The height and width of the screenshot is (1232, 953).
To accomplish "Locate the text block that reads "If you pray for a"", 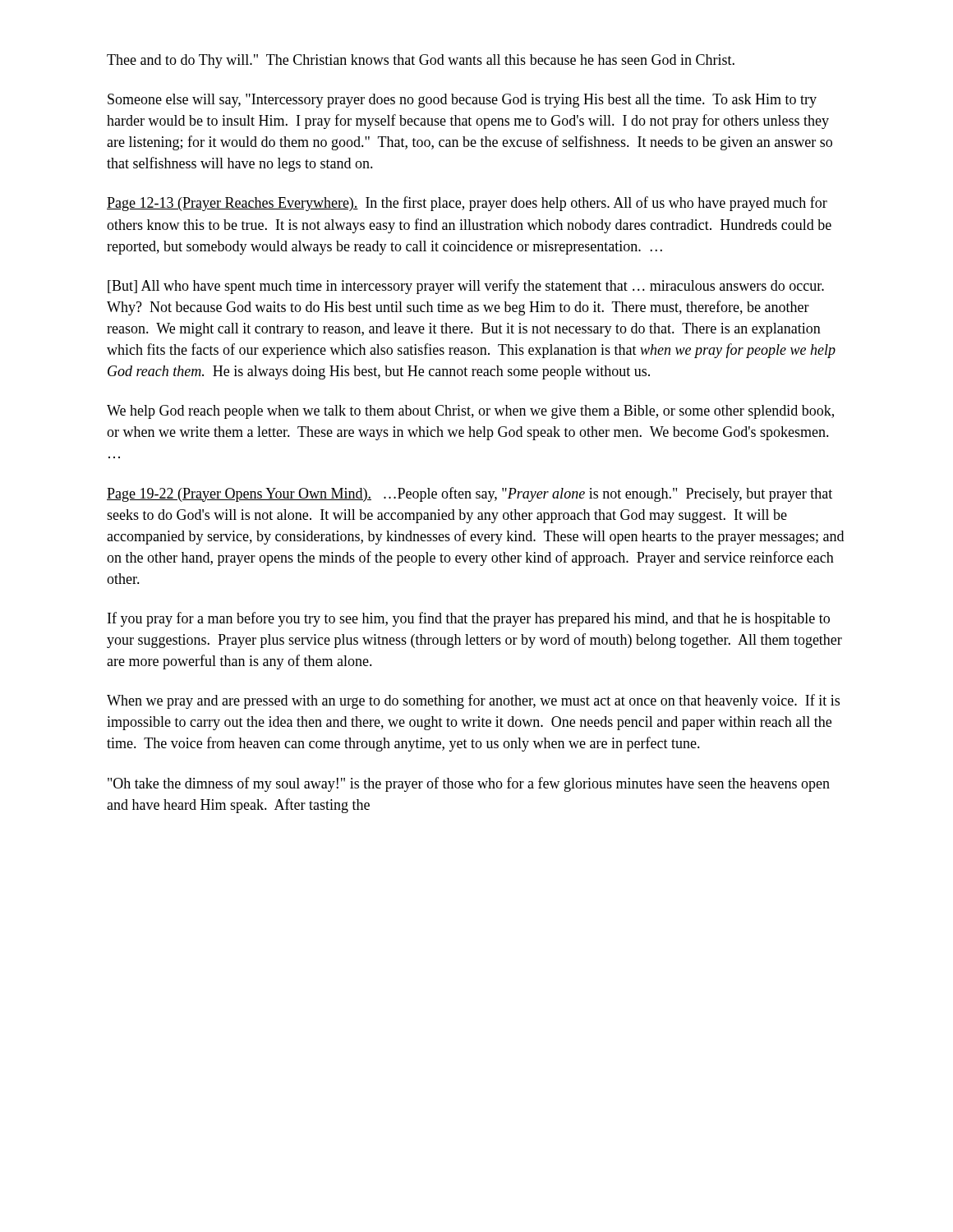I will click(x=474, y=640).
